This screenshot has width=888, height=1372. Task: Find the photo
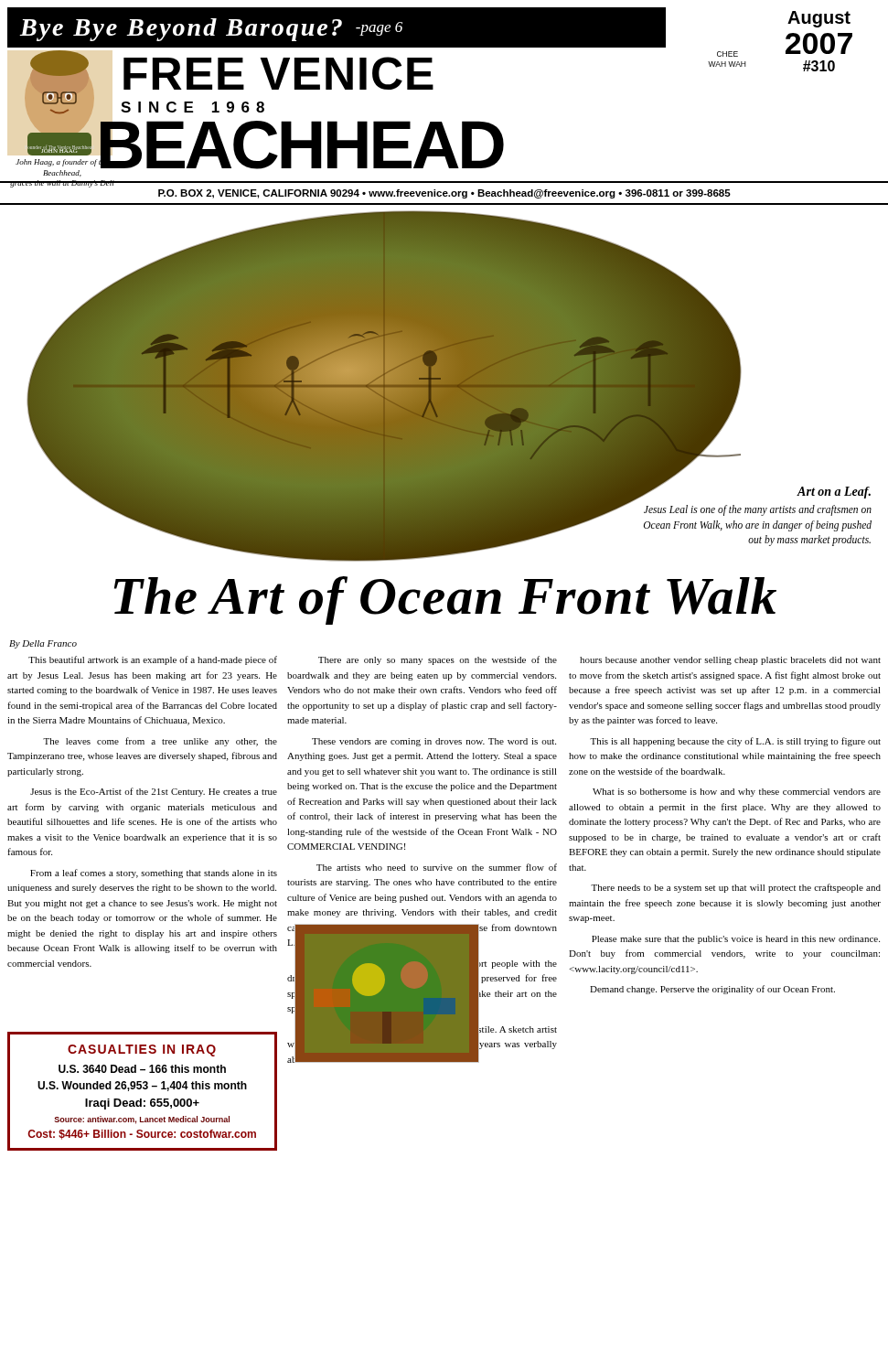tap(387, 993)
